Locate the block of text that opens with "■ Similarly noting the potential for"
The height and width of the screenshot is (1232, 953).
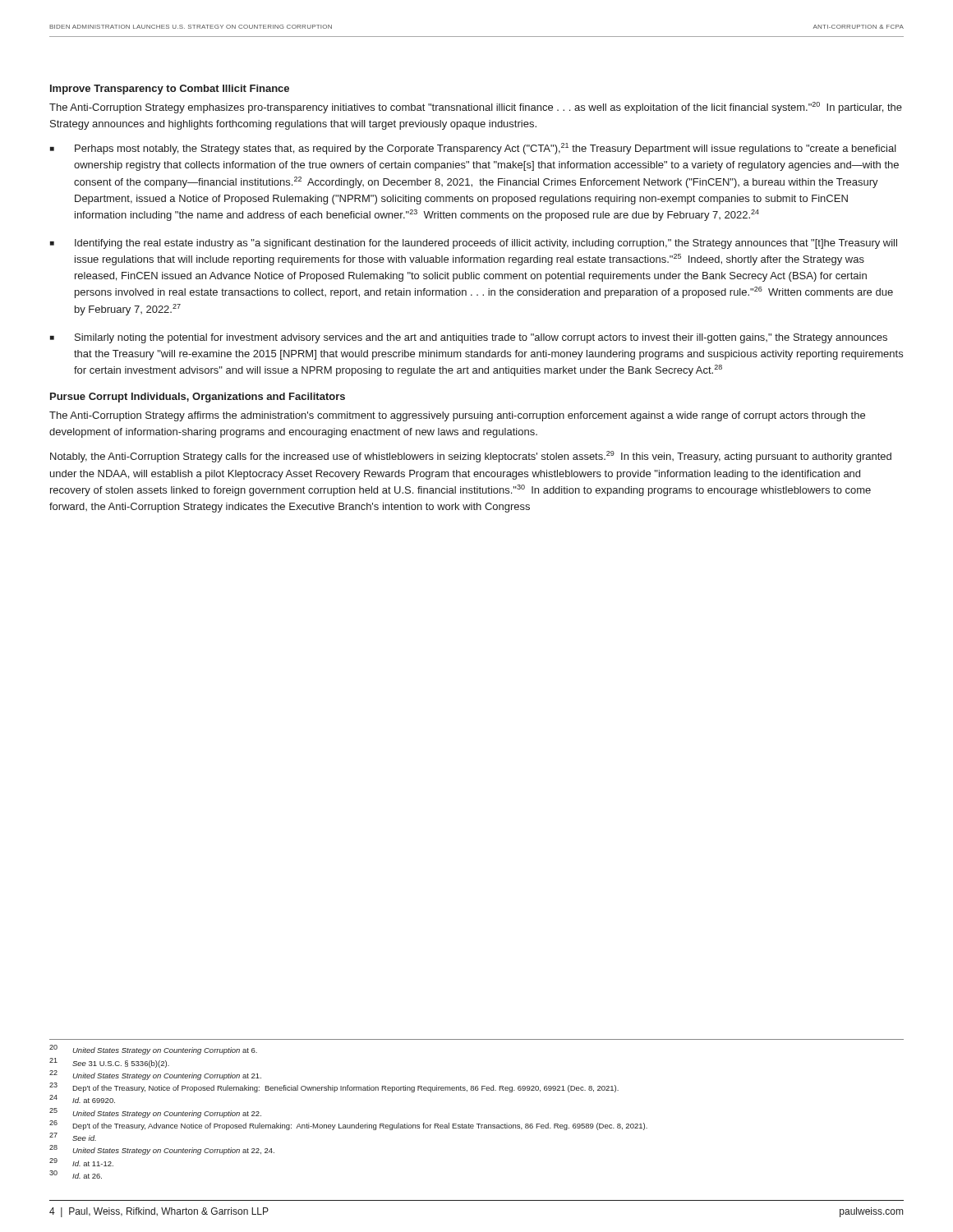(476, 354)
